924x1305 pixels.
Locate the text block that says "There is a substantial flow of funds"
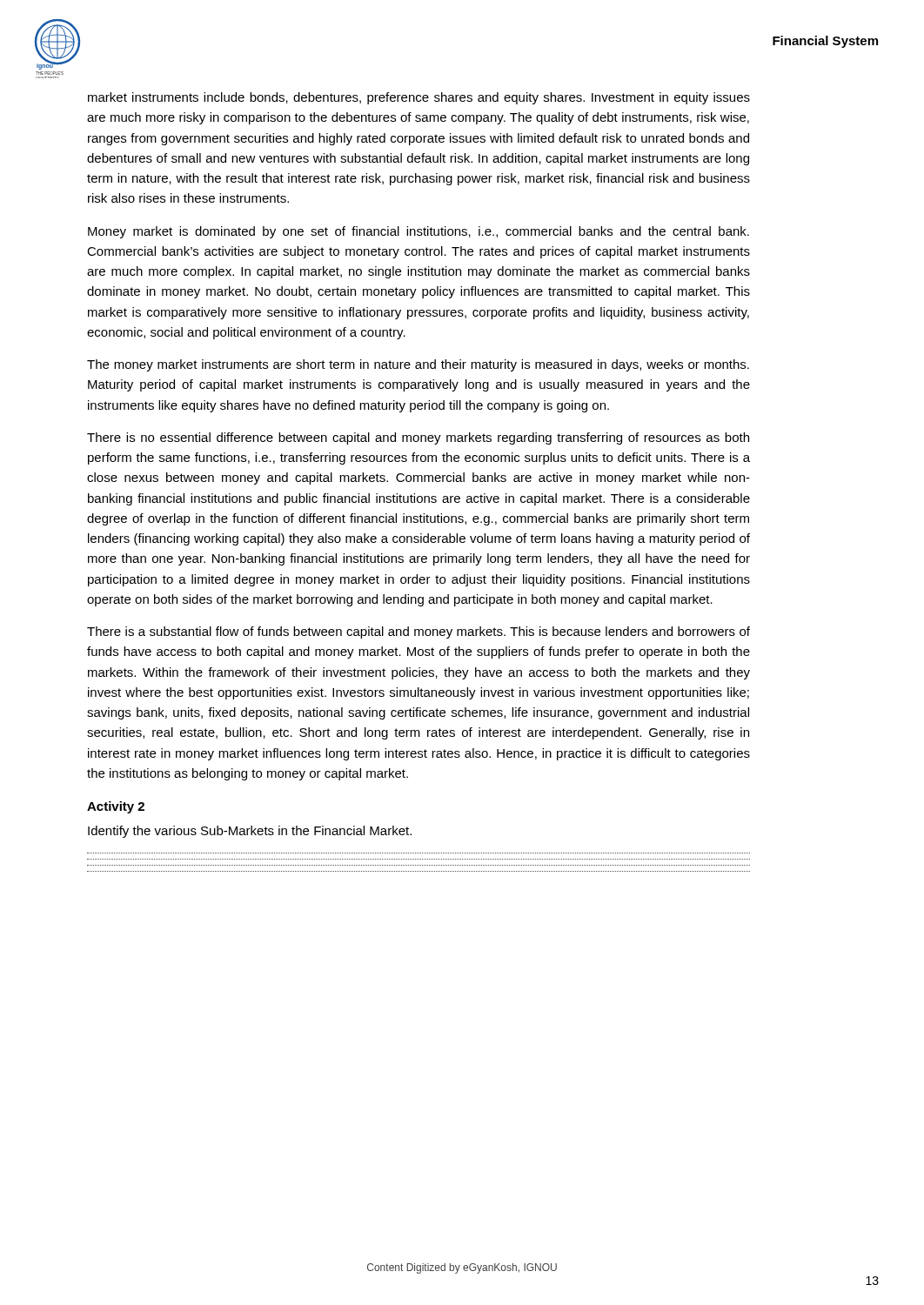click(x=419, y=702)
